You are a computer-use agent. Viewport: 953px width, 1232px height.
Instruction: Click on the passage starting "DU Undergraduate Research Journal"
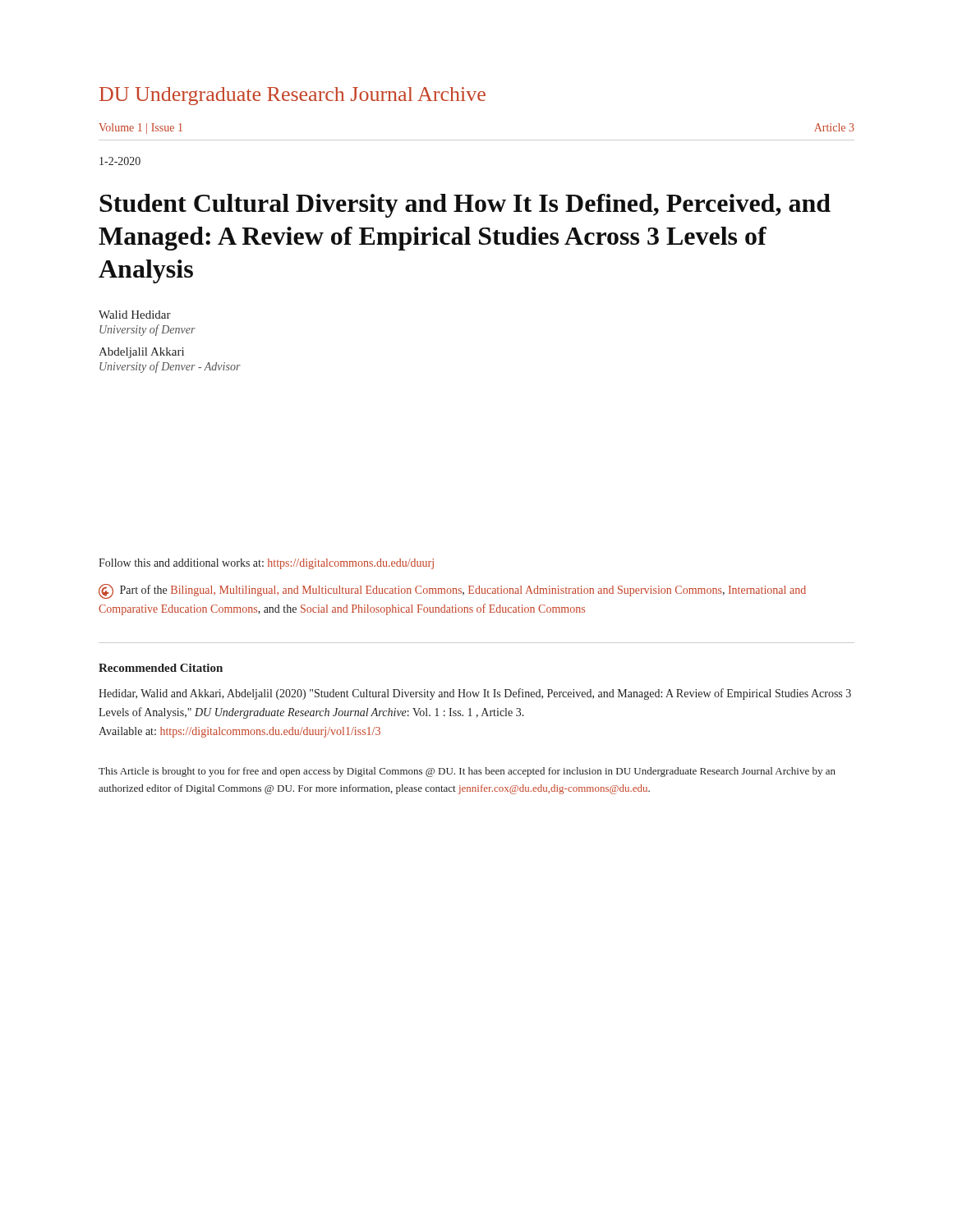click(x=476, y=94)
